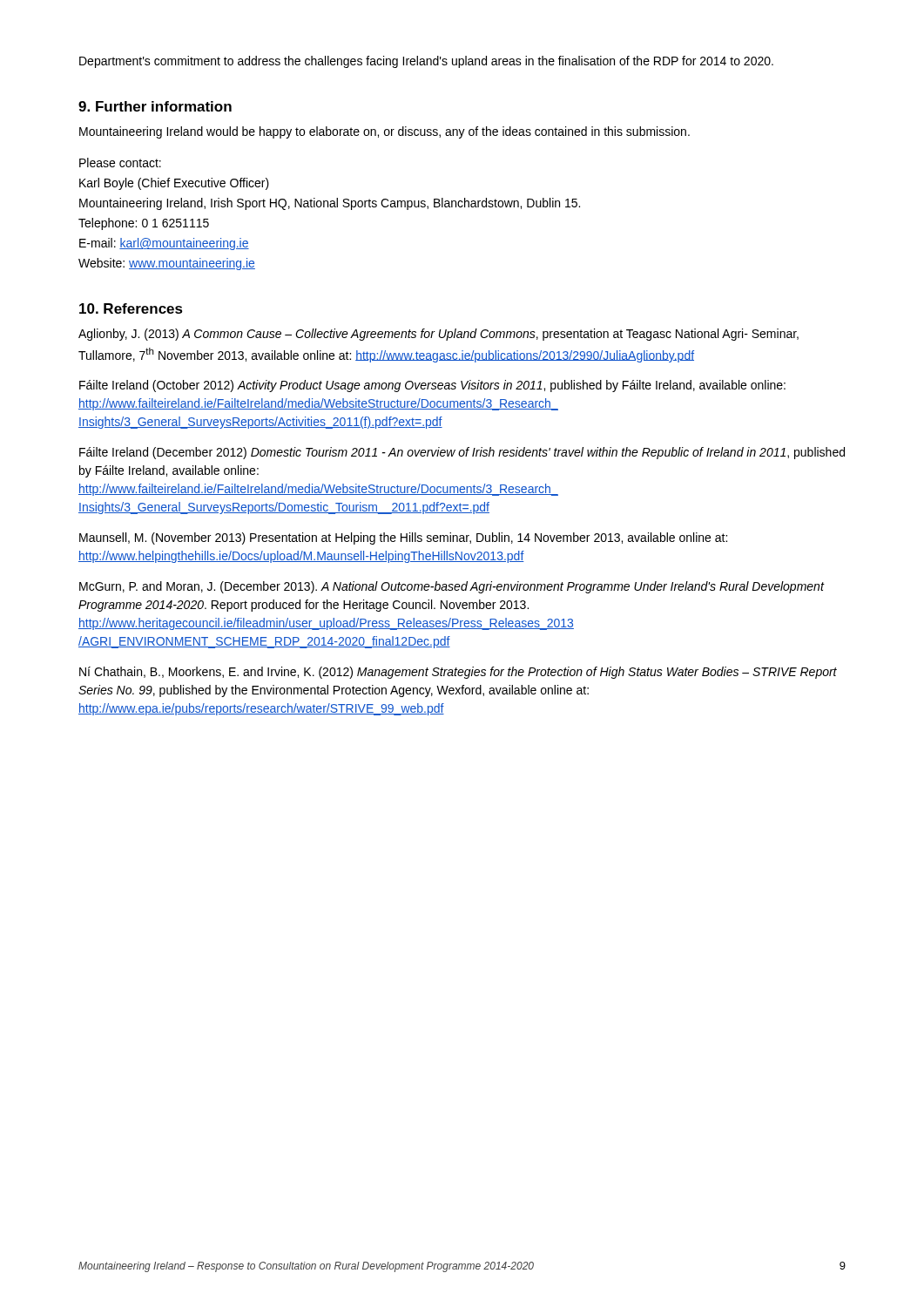The image size is (924, 1307).
Task: Find the text block starting "Maunsell, M. (November 2013)"
Action: pyautogui.click(x=403, y=547)
